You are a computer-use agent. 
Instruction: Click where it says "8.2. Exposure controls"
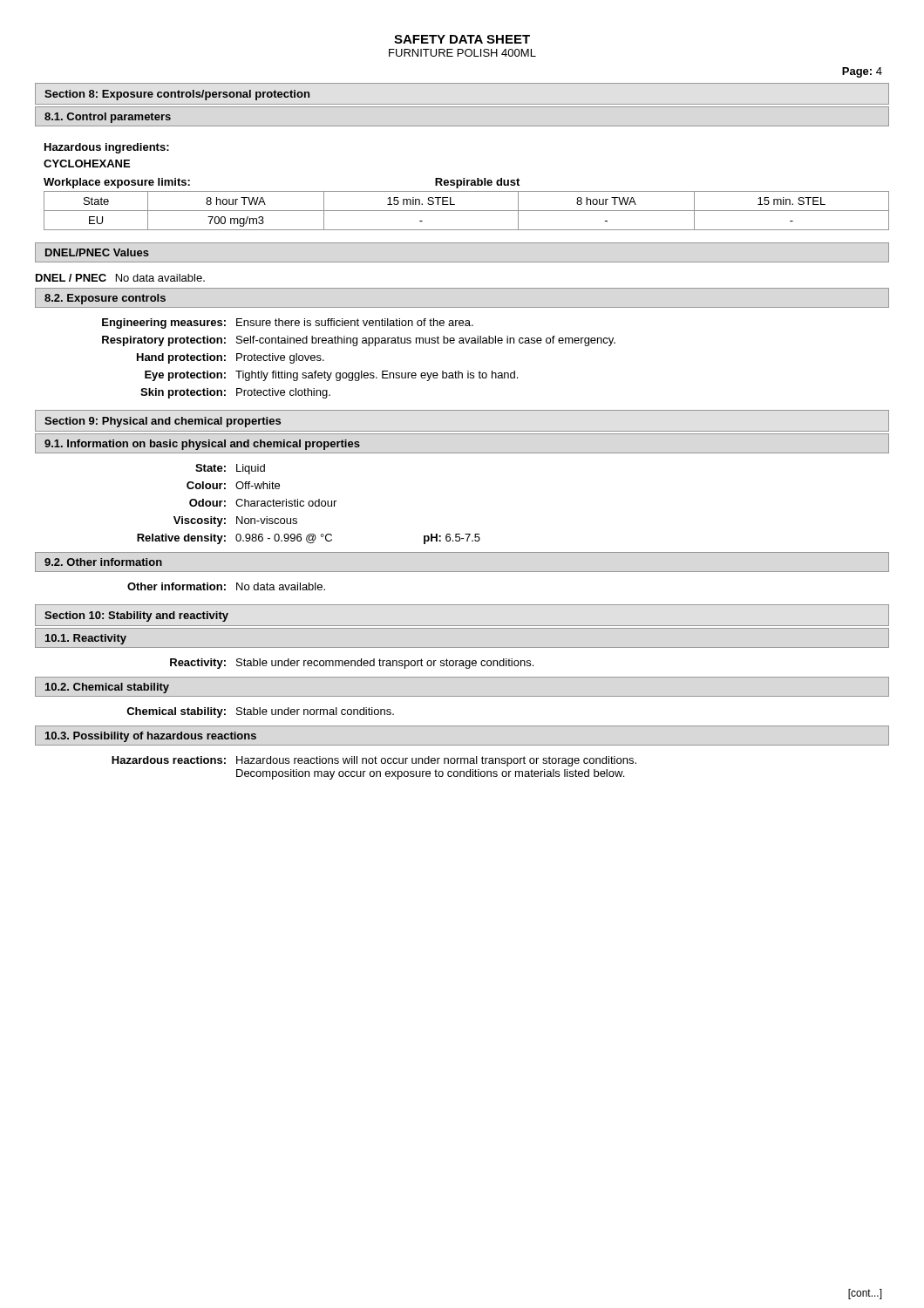[105, 298]
